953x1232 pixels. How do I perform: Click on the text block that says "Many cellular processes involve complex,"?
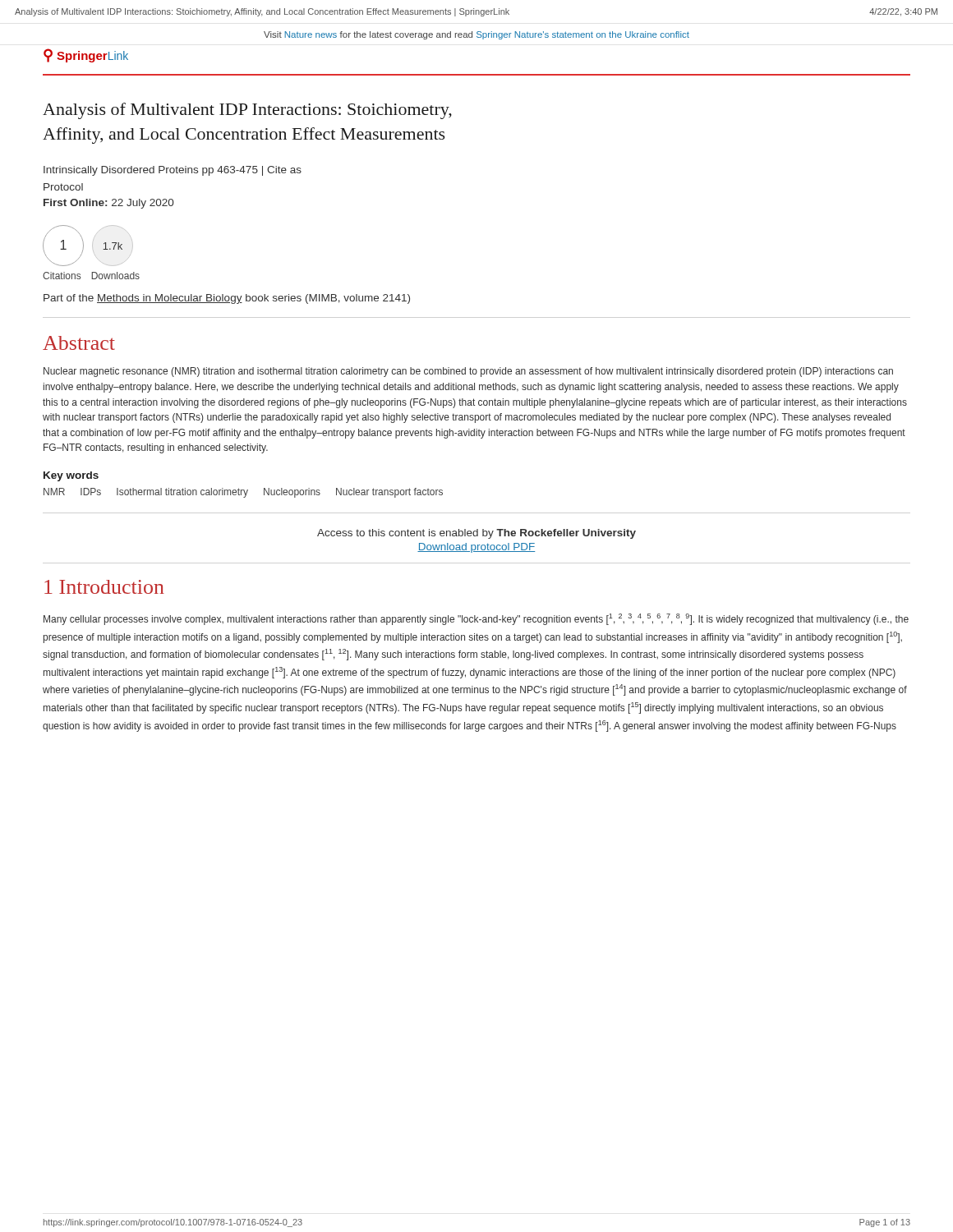click(476, 671)
